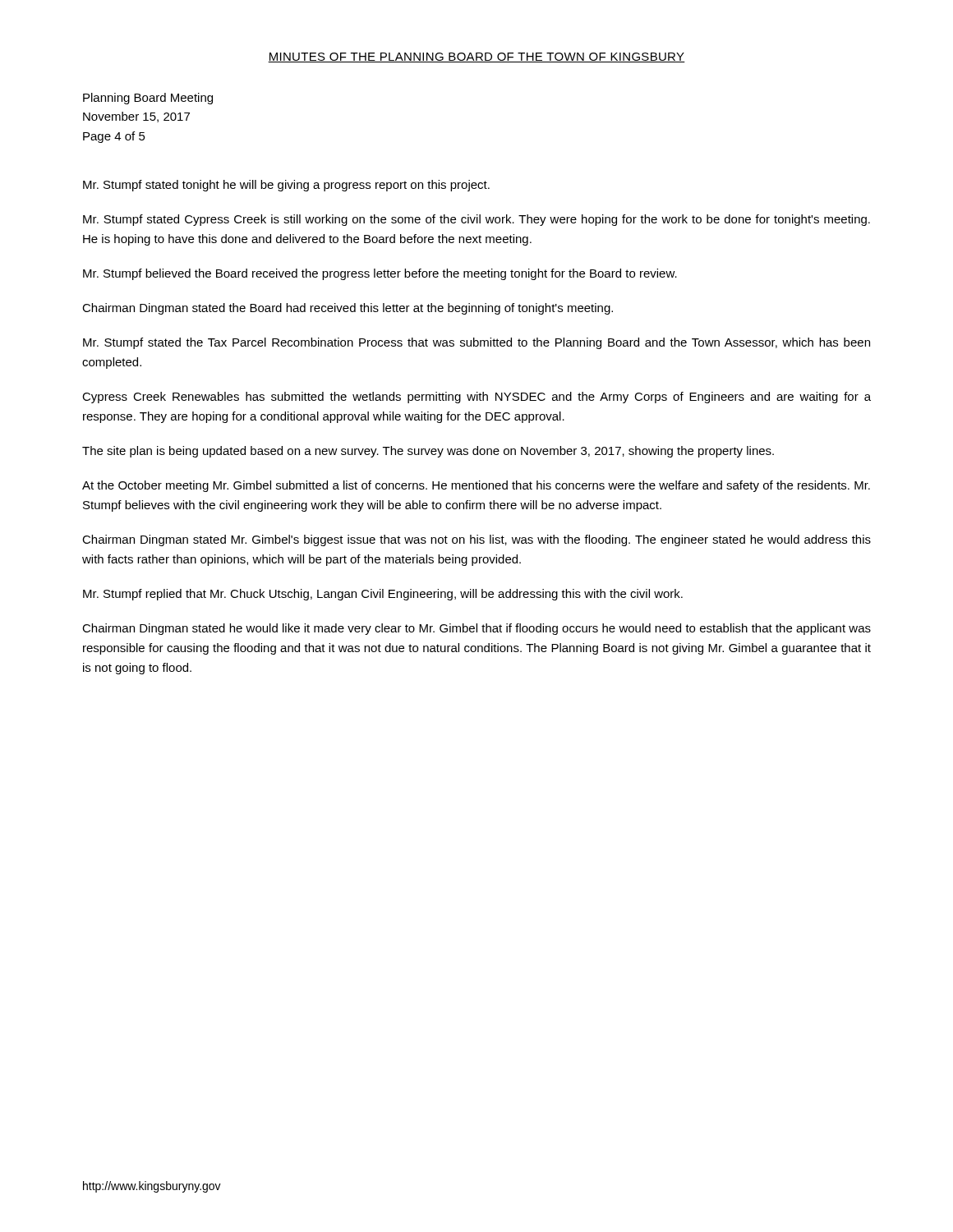Viewport: 953px width, 1232px height.
Task: Locate the block of text that opens with "Mr. Stumpf believed the Board"
Action: pyautogui.click(x=380, y=273)
